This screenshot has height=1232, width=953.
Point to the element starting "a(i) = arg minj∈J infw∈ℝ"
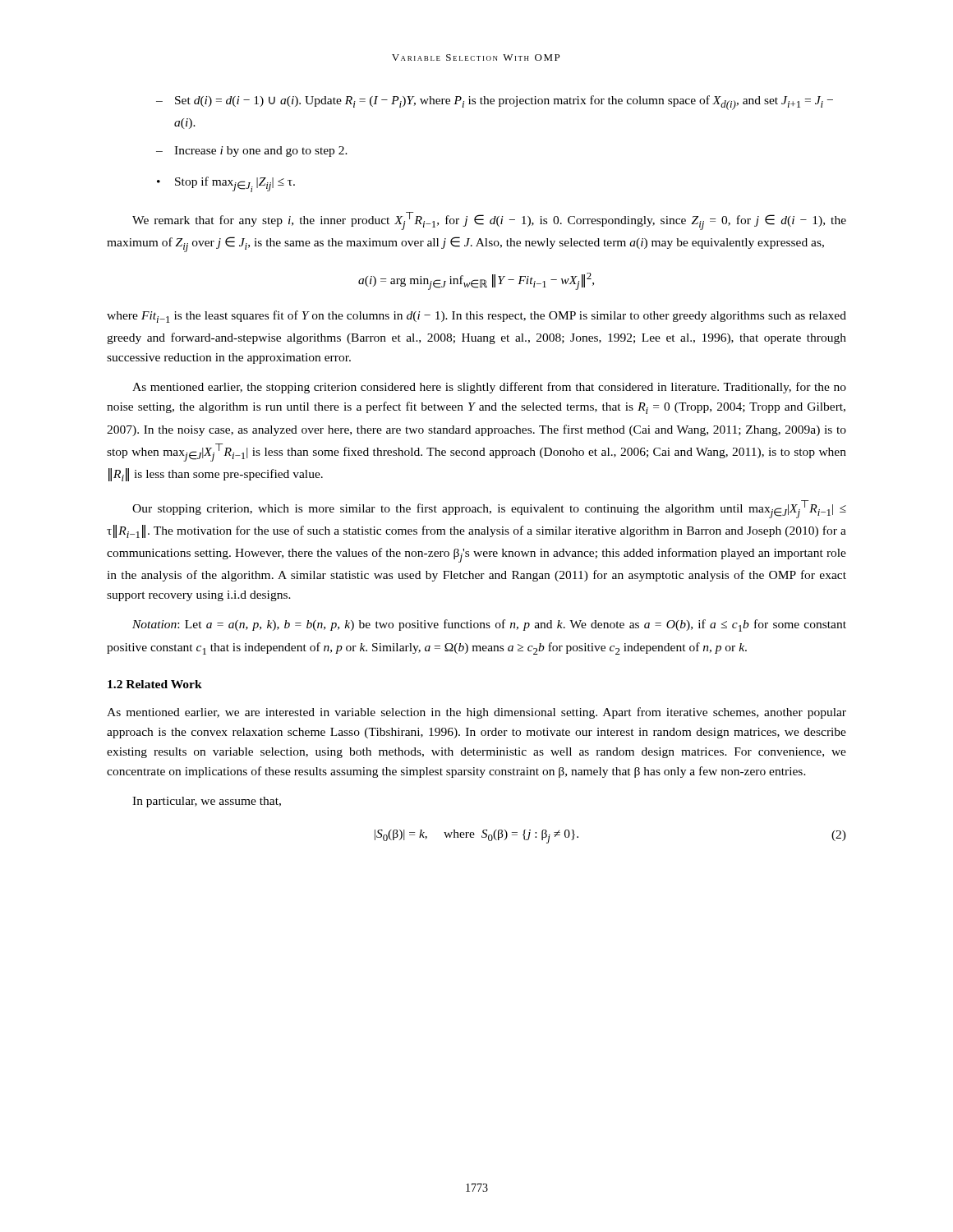coord(476,280)
